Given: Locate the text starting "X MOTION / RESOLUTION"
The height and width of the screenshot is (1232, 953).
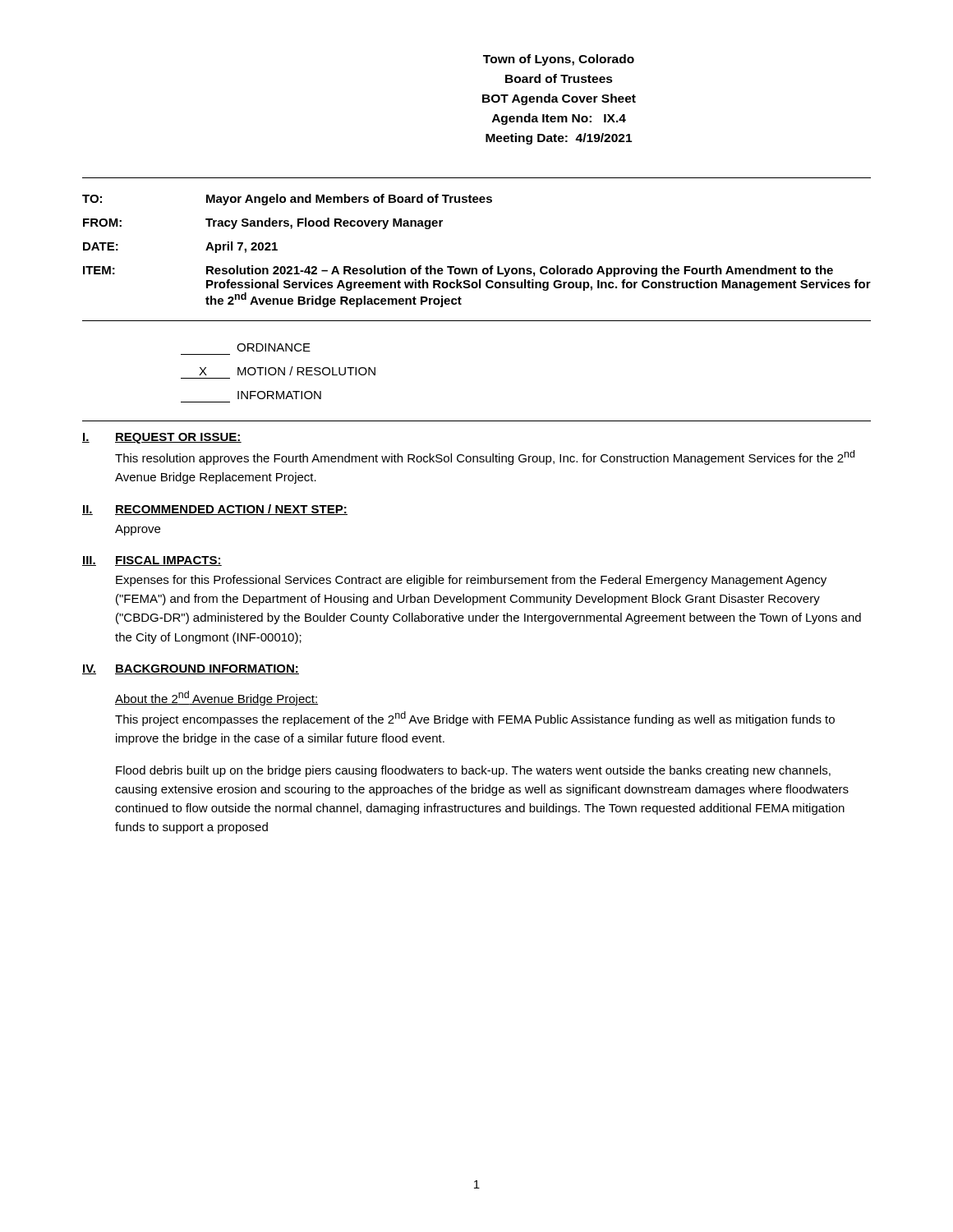Looking at the screenshot, I should [x=279, y=371].
